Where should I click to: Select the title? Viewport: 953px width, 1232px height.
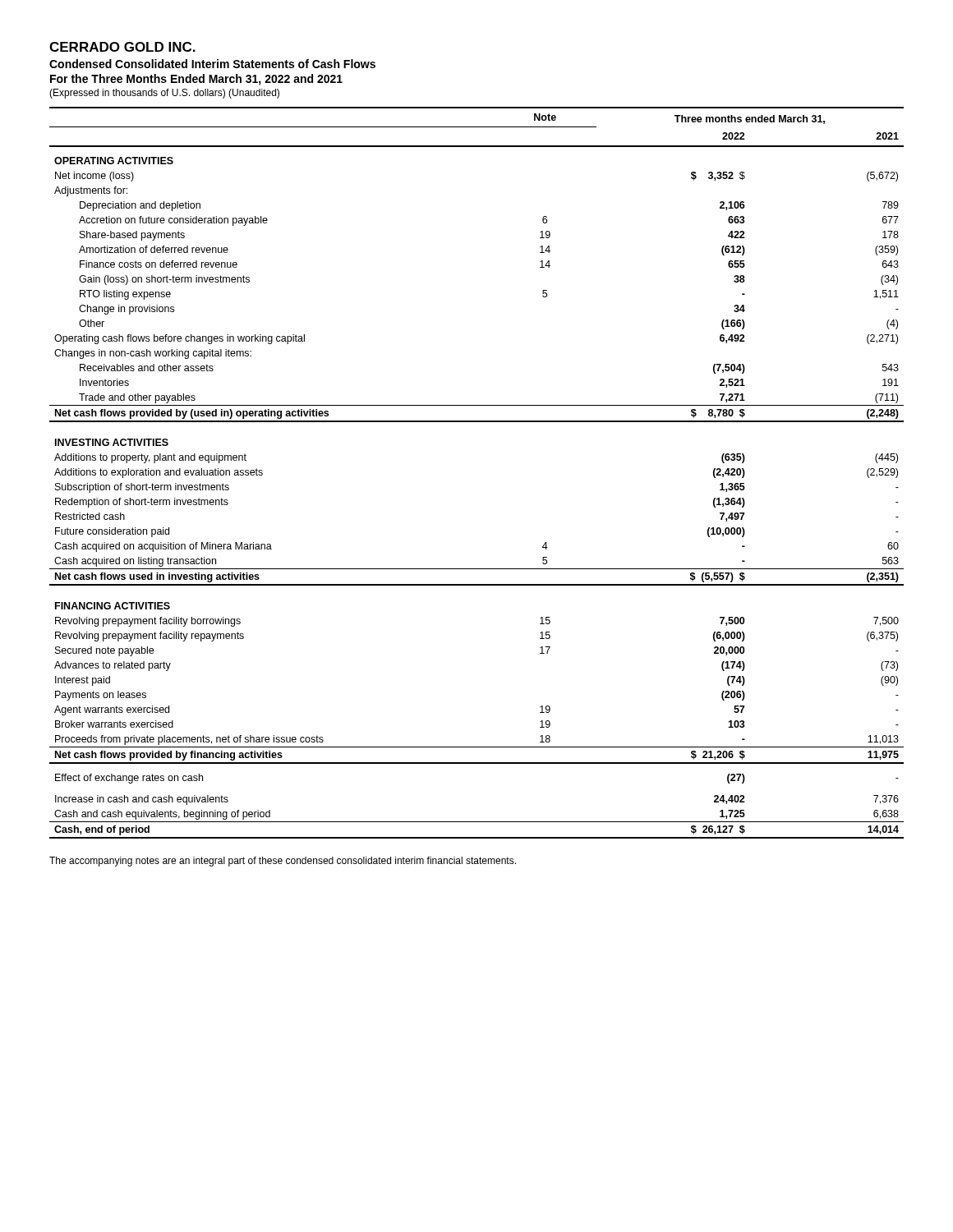(123, 48)
